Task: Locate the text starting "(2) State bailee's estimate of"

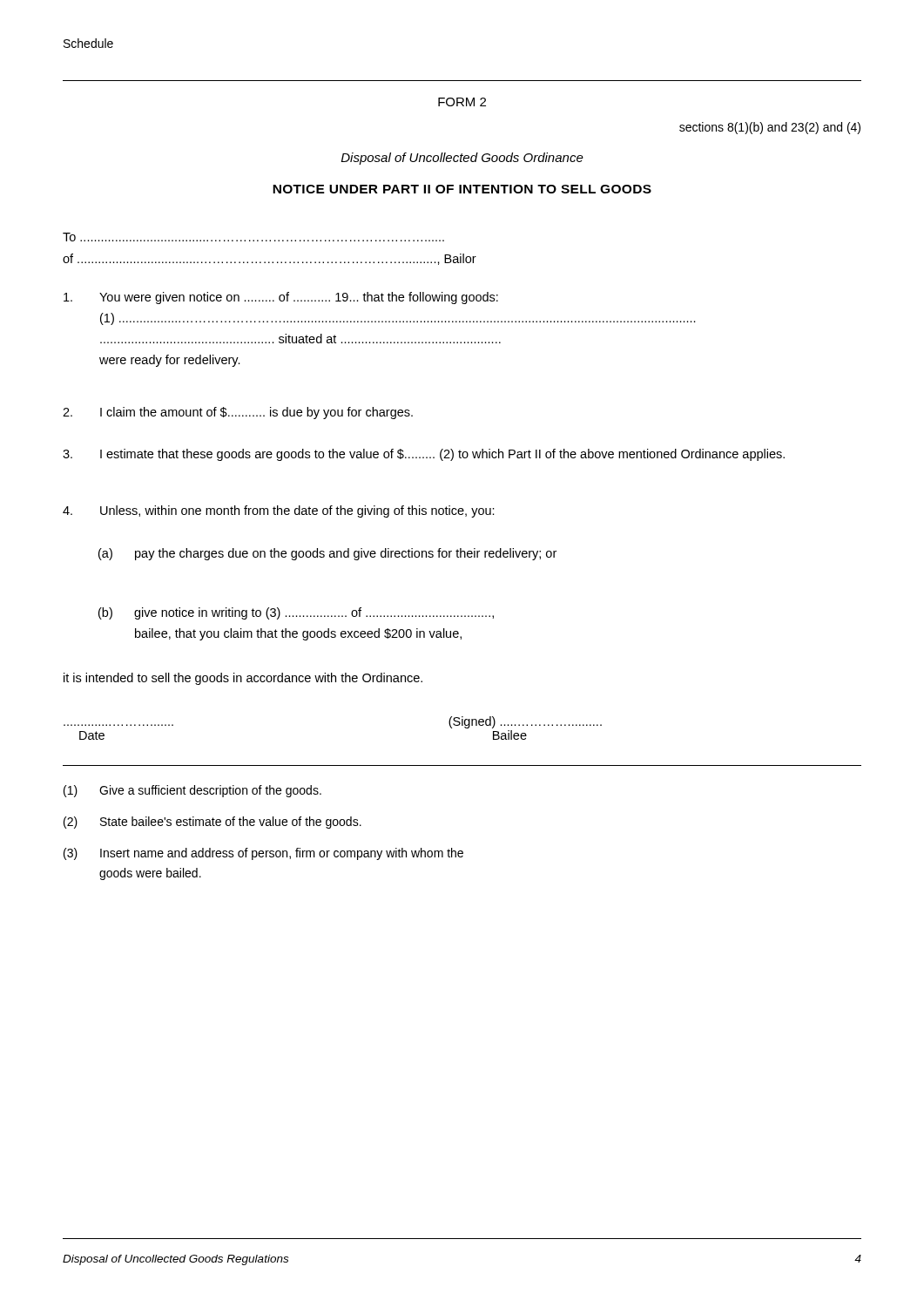Action: (x=212, y=822)
